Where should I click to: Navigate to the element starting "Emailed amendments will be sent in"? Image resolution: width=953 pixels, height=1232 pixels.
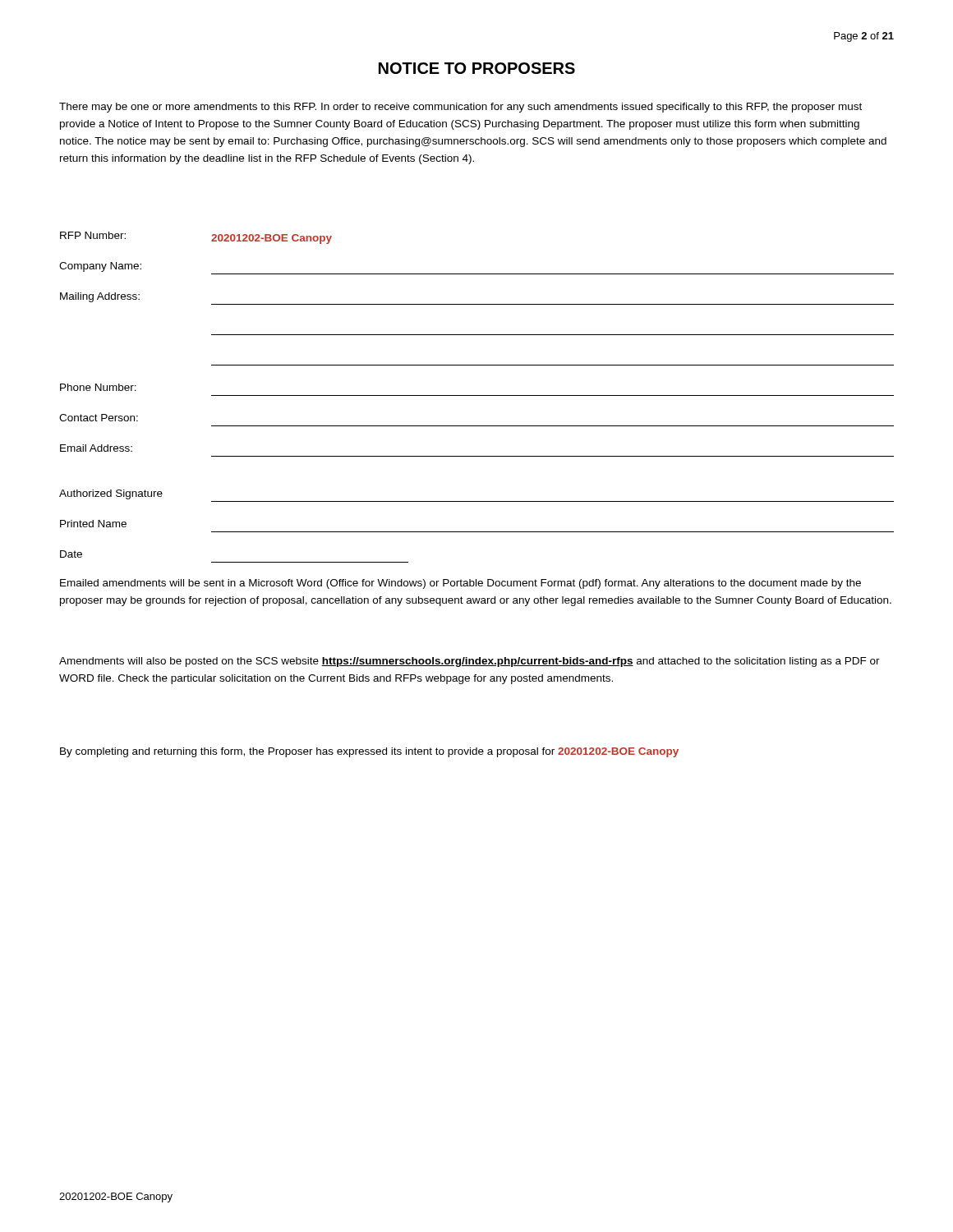click(476, 591)
